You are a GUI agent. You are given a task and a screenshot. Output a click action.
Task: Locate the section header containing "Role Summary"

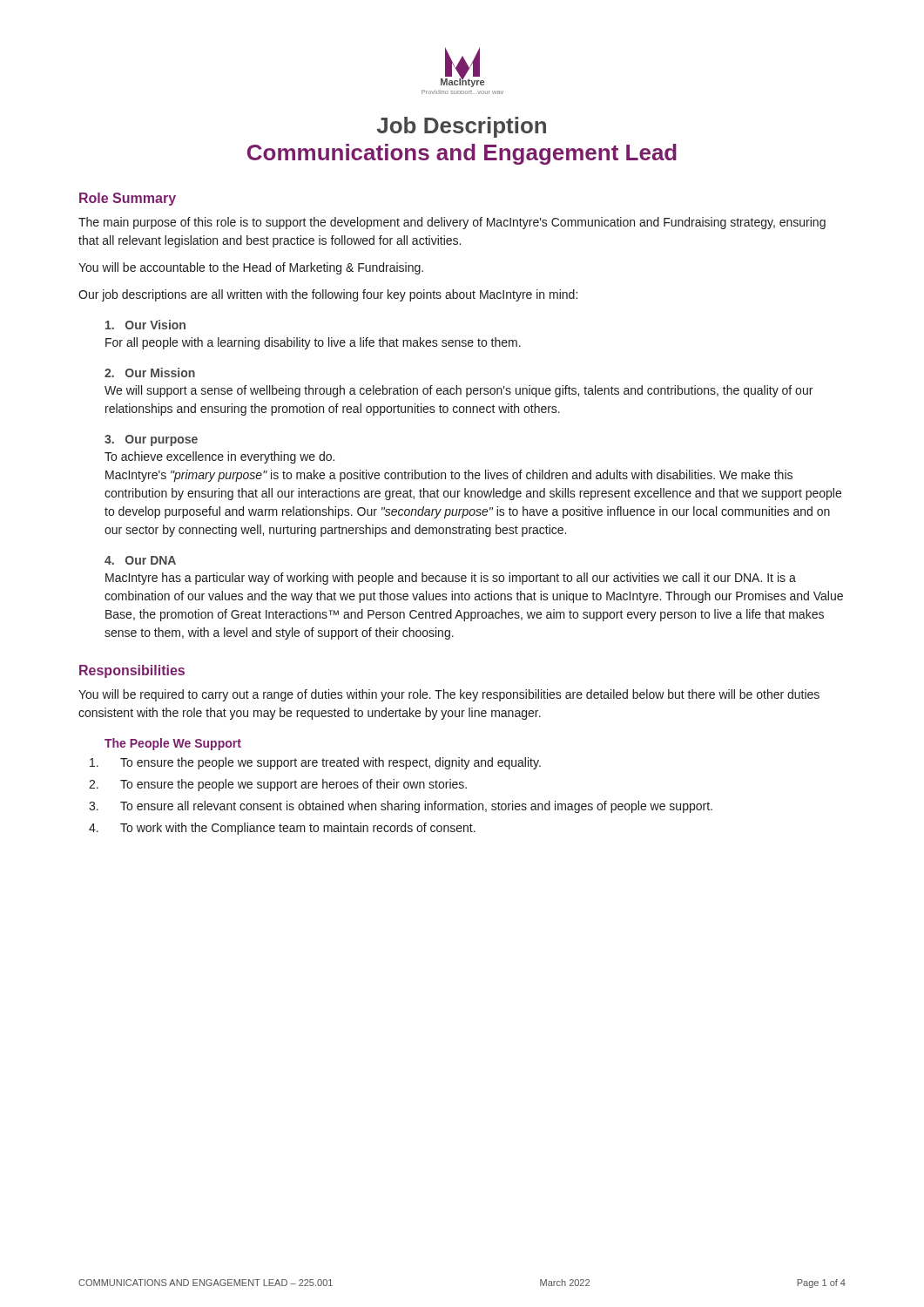click(x=127, y=198)
